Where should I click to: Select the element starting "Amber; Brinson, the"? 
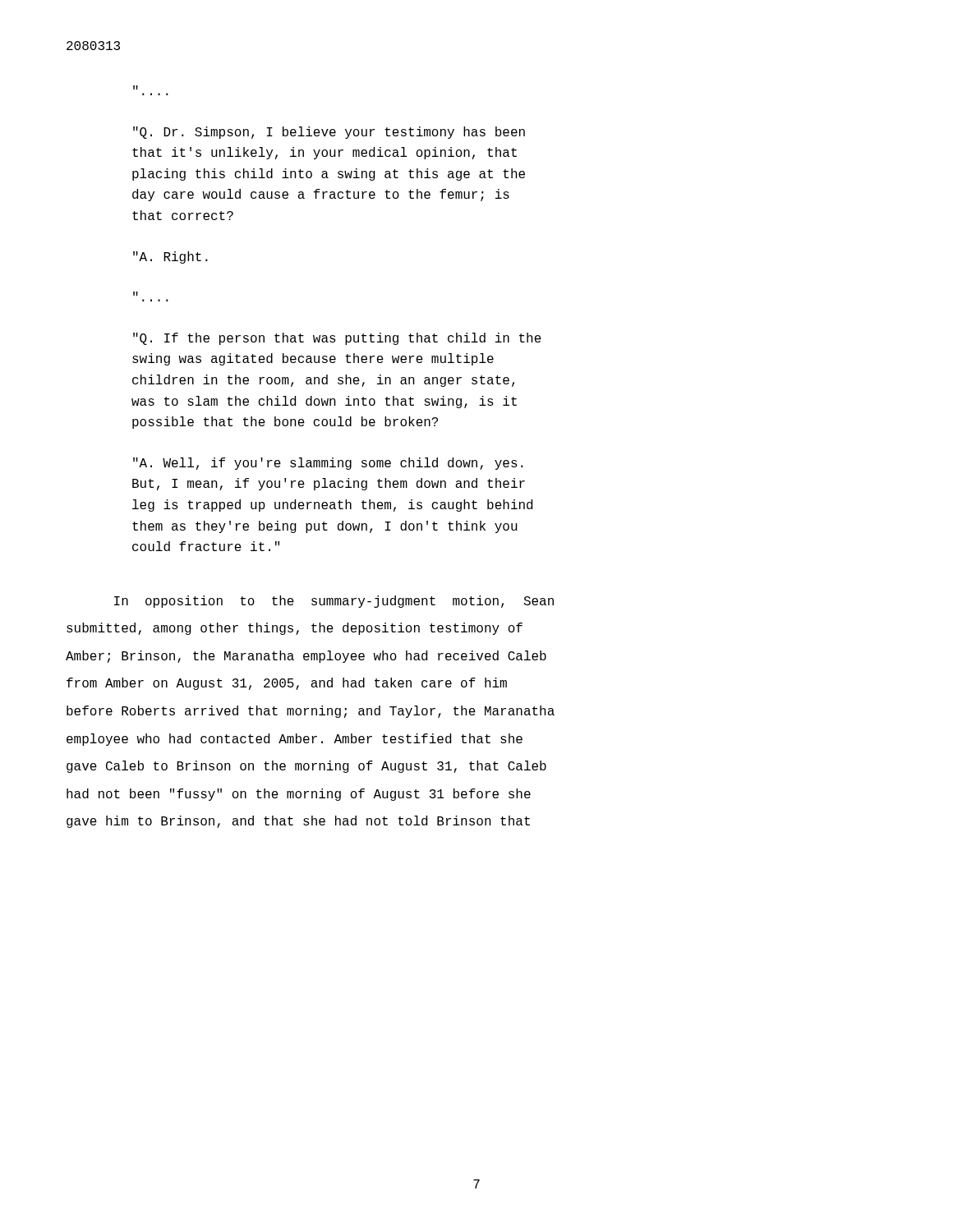306,657
